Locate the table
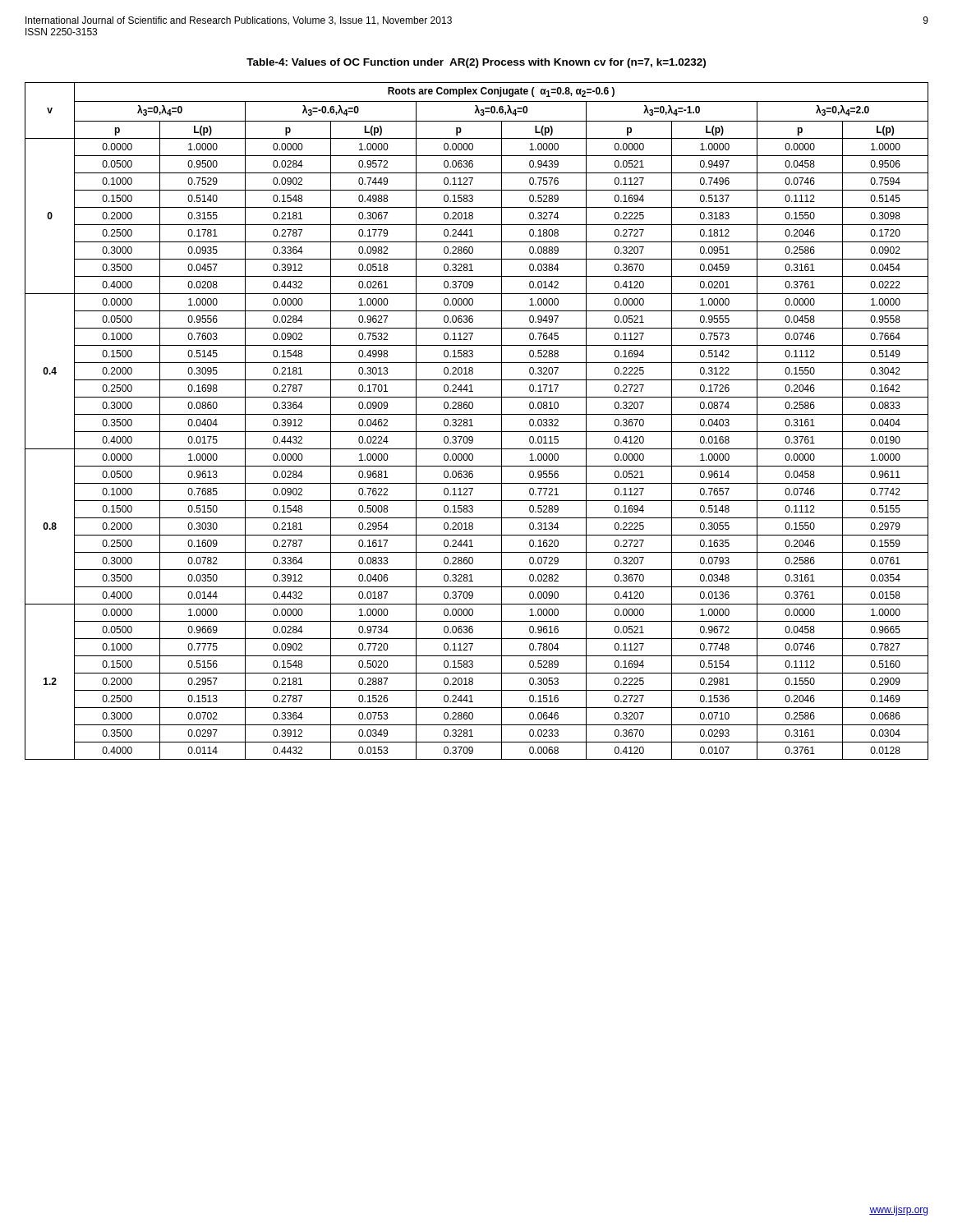Screen dimensions: 1232x953 click(x=476, y=421)
